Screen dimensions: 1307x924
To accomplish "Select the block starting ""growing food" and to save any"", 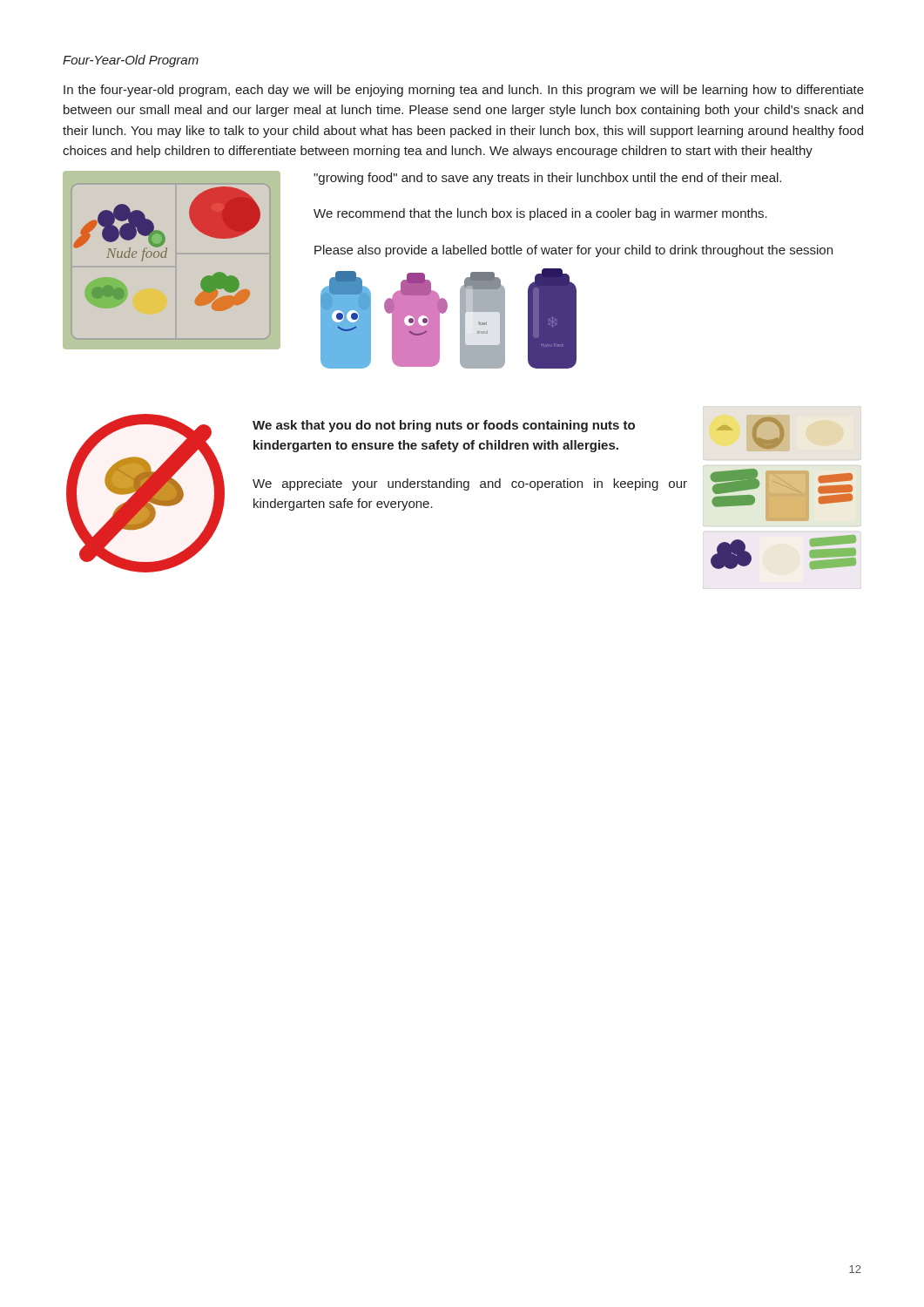I will point(548,177).
